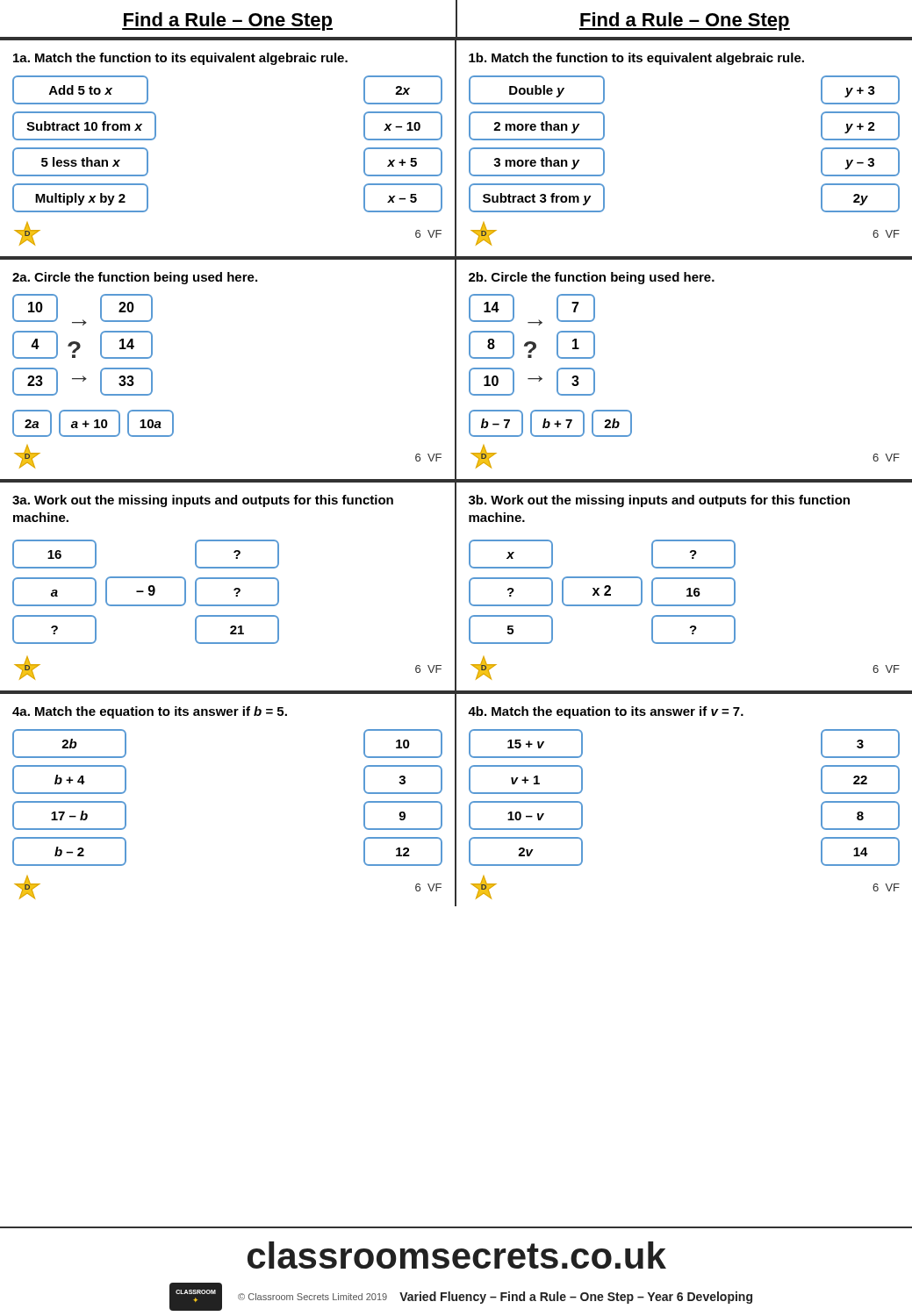Click on the section header containing "2a. Circle the function being"
This screenshot has width=912, height=1316.
tap(135, 276)
